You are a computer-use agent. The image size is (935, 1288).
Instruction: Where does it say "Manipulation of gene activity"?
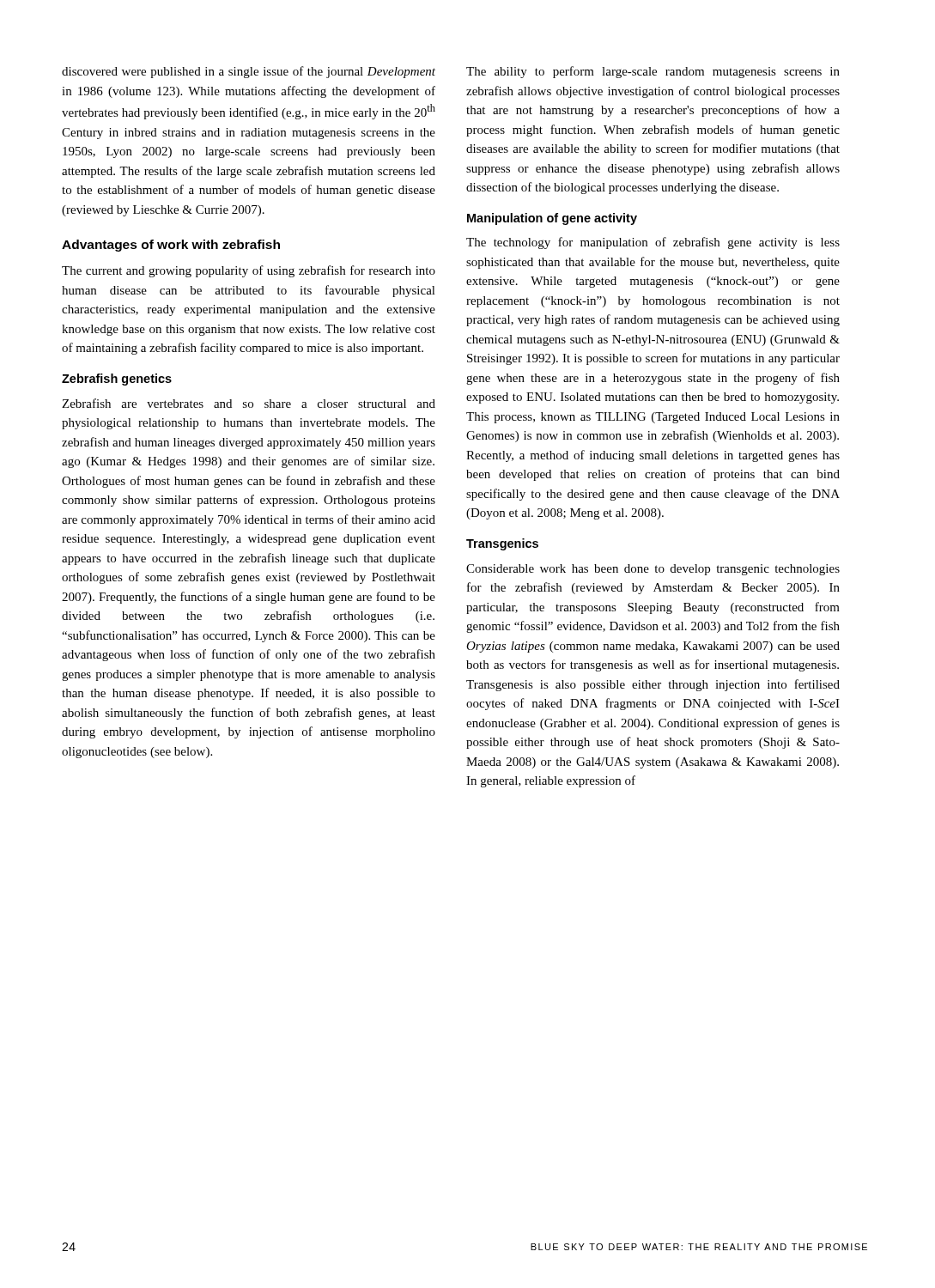pos(552,219)
